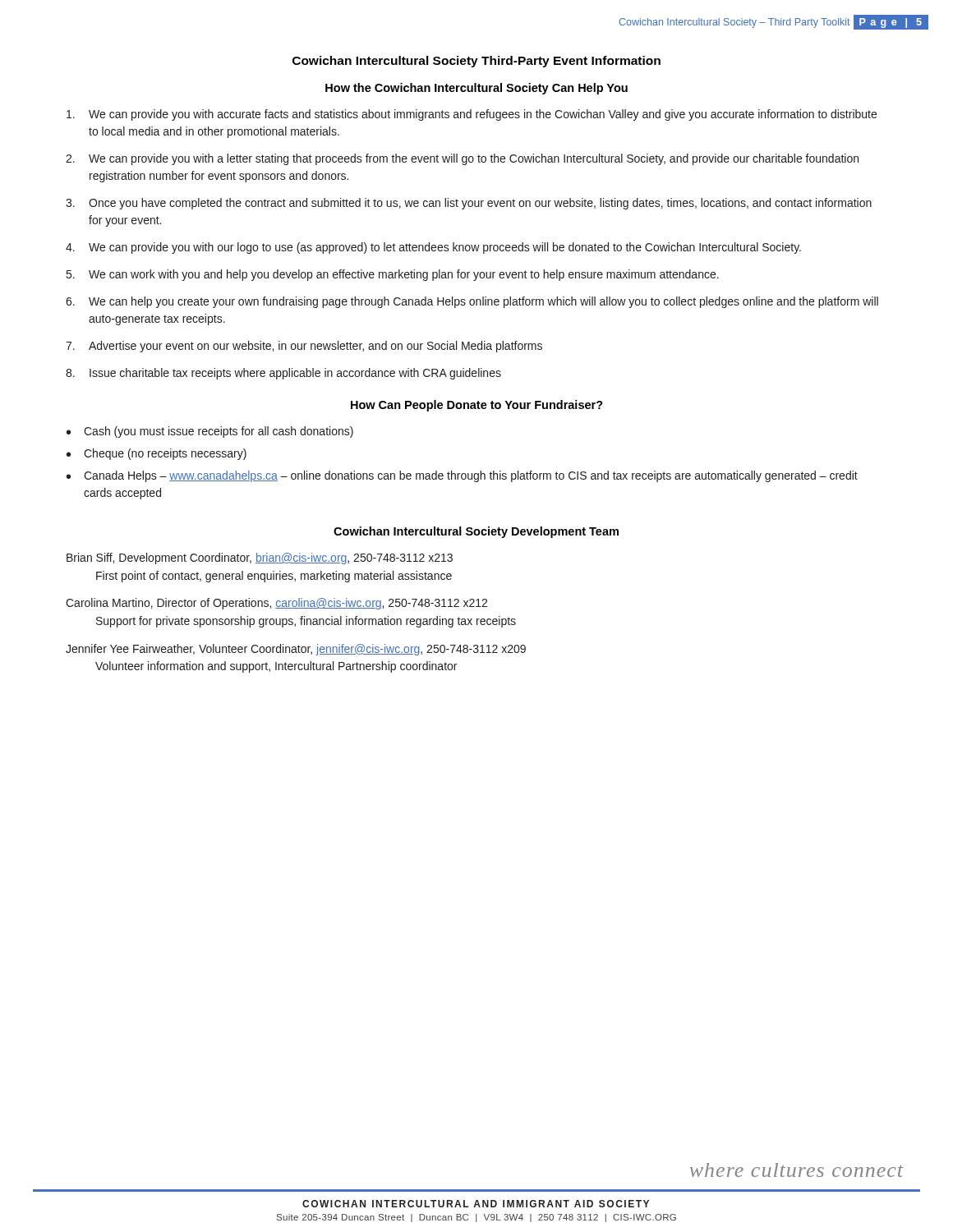The height and width of the screenshot is (1232, 953).
Task: Point to the region starting "8. Issue charitable tax"
Action: (476, 373)
